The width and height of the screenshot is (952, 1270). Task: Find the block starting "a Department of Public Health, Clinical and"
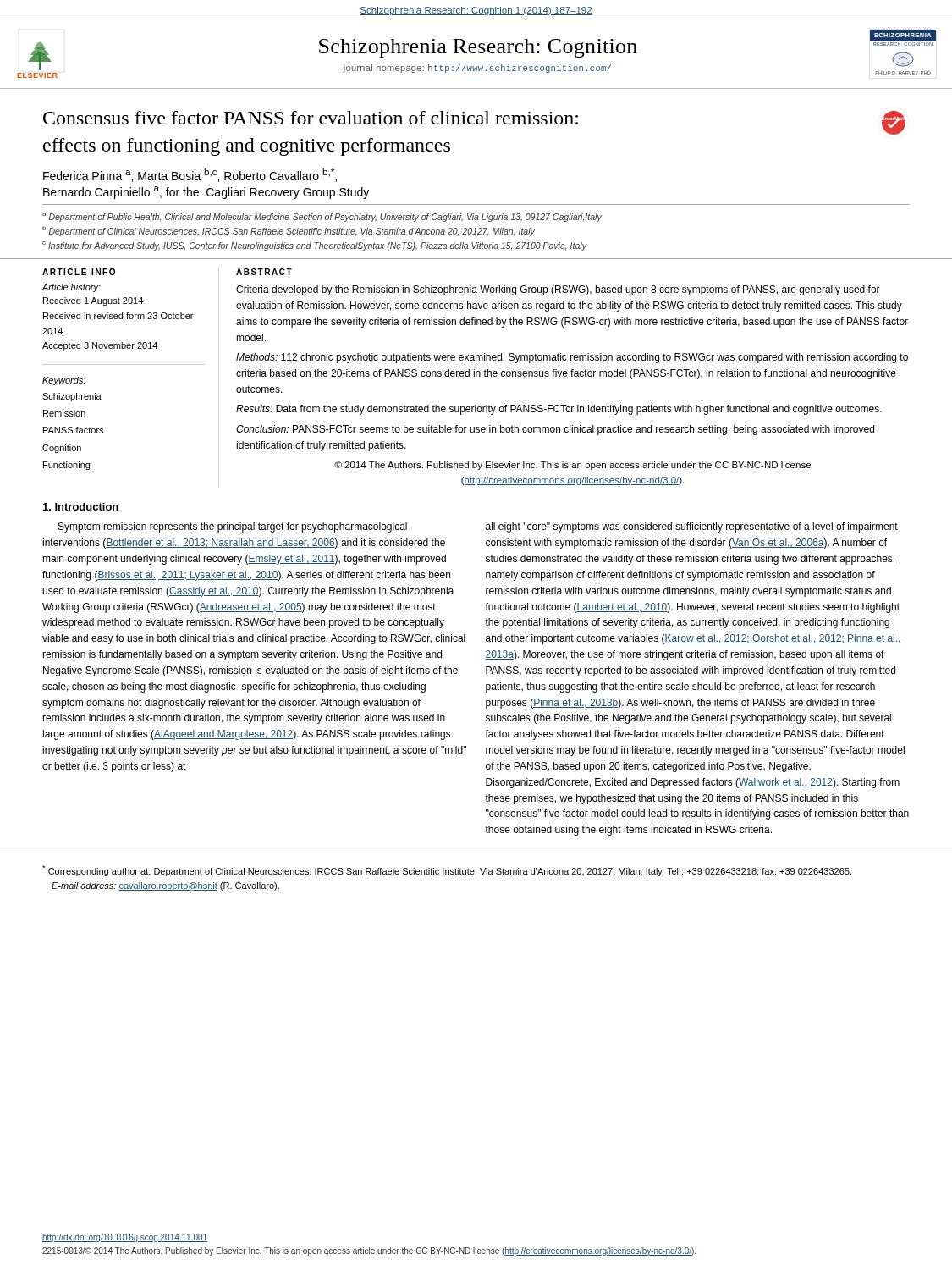(322, 230)
